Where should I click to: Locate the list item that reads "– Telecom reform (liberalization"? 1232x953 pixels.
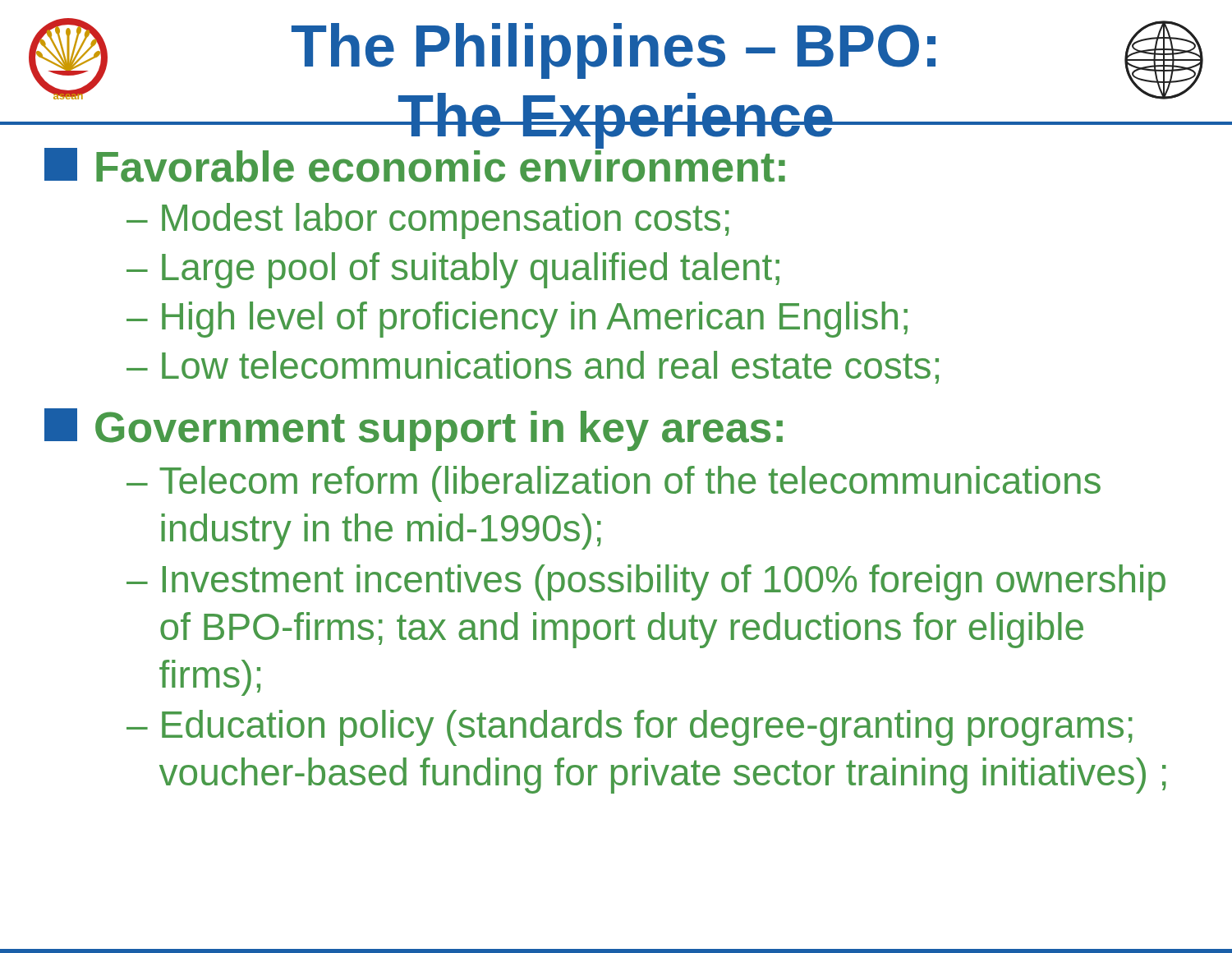(657, 505)
